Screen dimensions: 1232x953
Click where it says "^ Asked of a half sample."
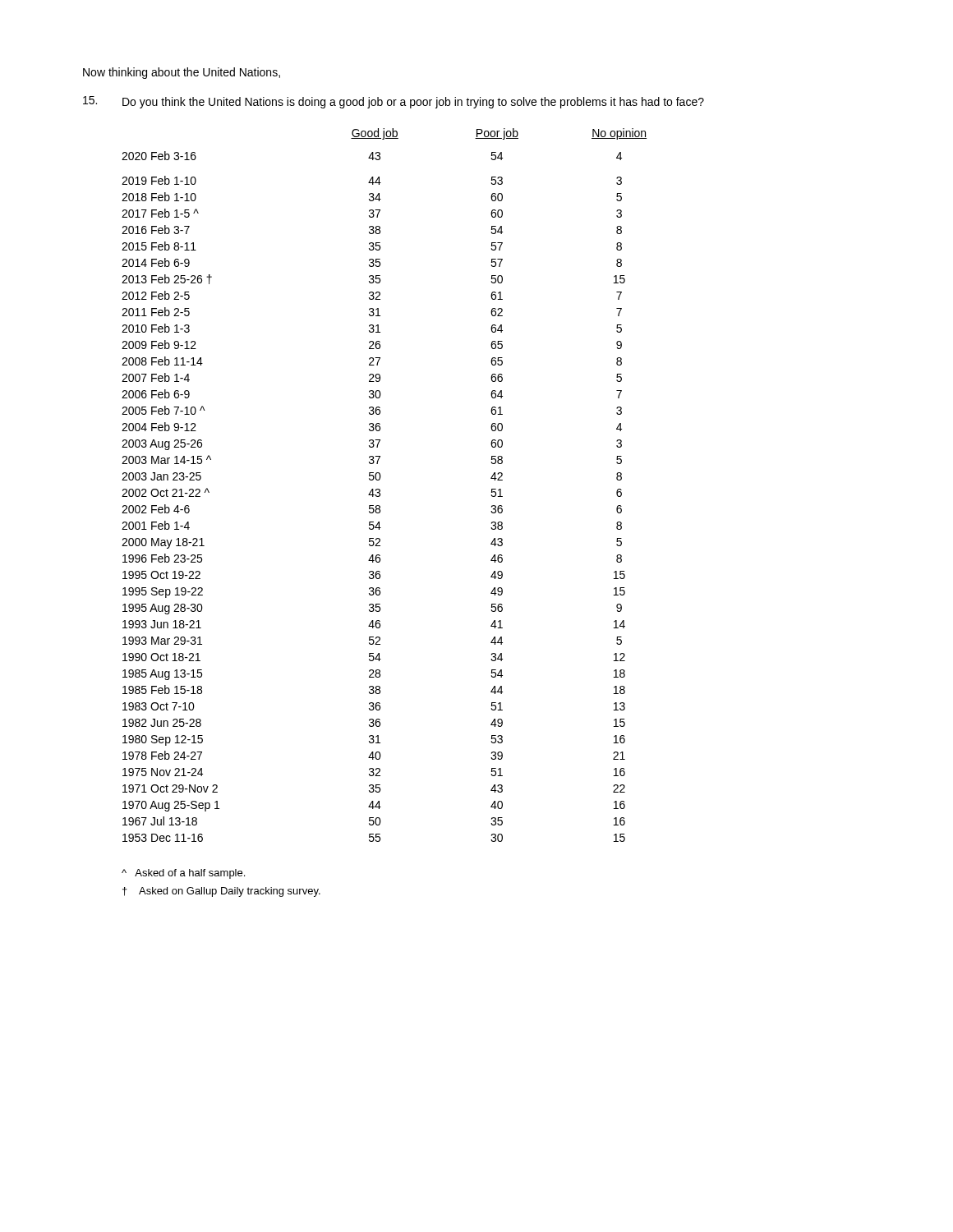(183, 874)
